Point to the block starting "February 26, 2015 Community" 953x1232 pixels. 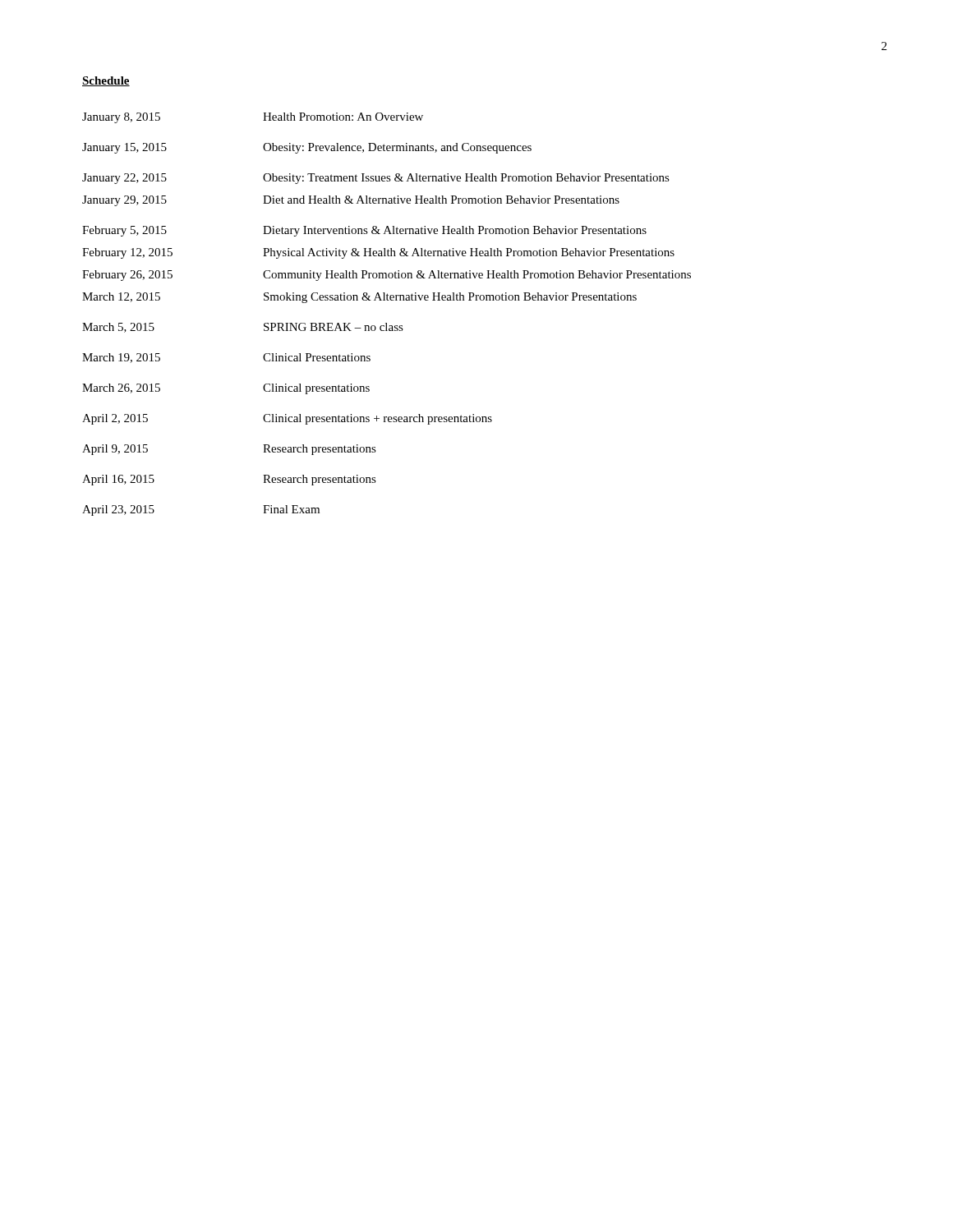tap(485, 275)
